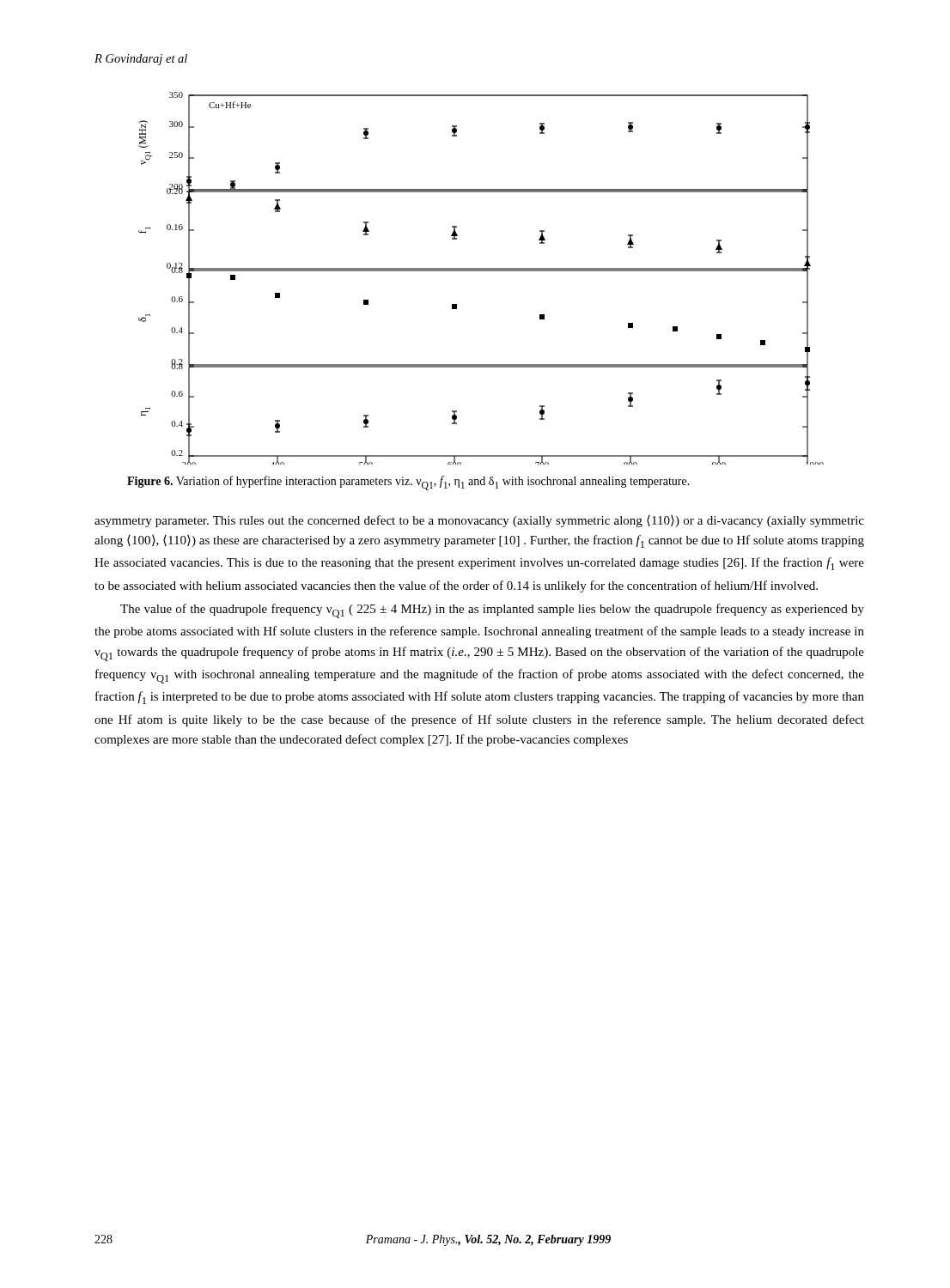Image resolution: width=950 pixels, height=1288 pixels.
Task: Select the passage starting "asymmetry parameter. This rules out"
Action: (x=479, y=630)
